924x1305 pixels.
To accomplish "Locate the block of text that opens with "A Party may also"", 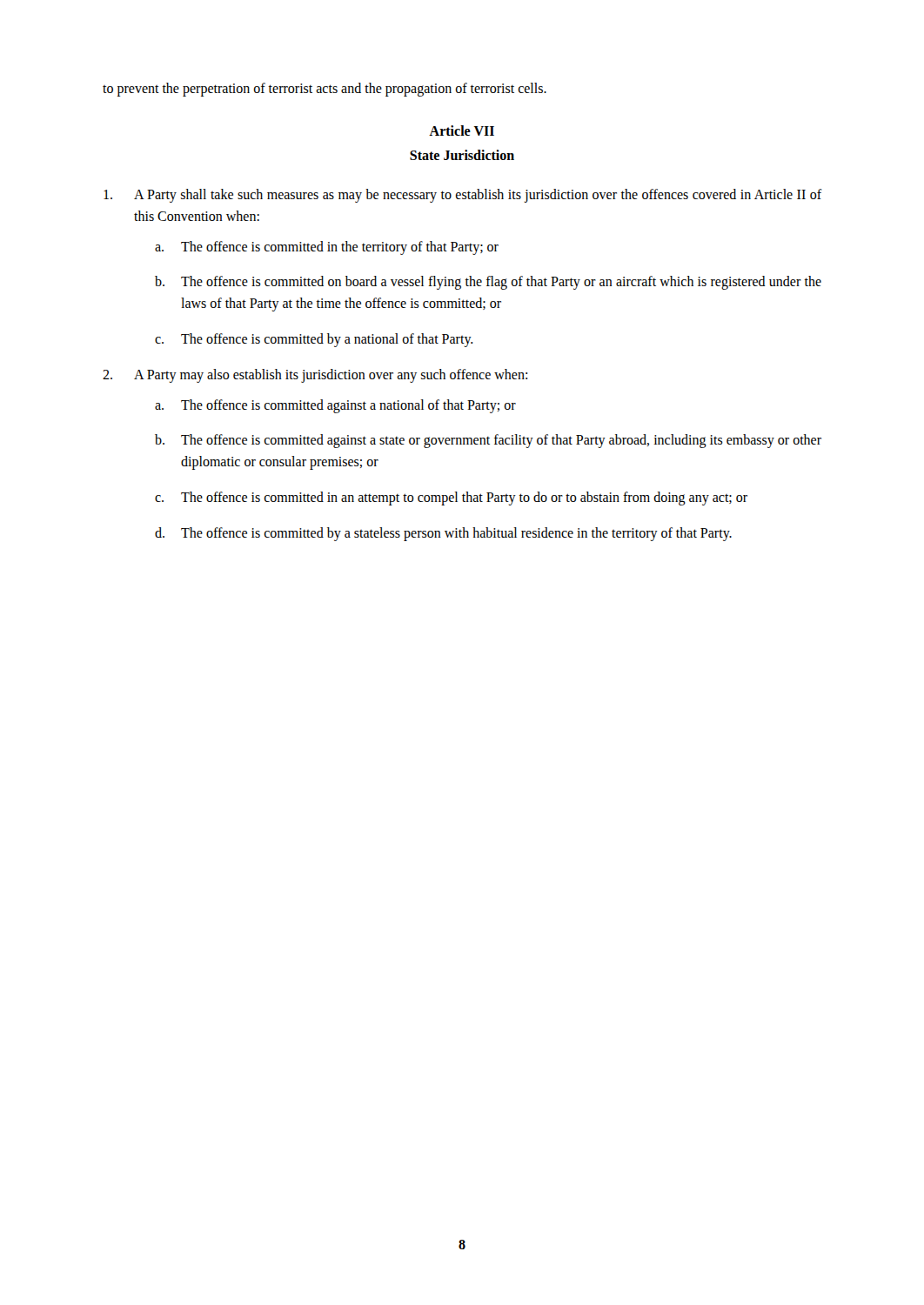I will click(462, 375).
